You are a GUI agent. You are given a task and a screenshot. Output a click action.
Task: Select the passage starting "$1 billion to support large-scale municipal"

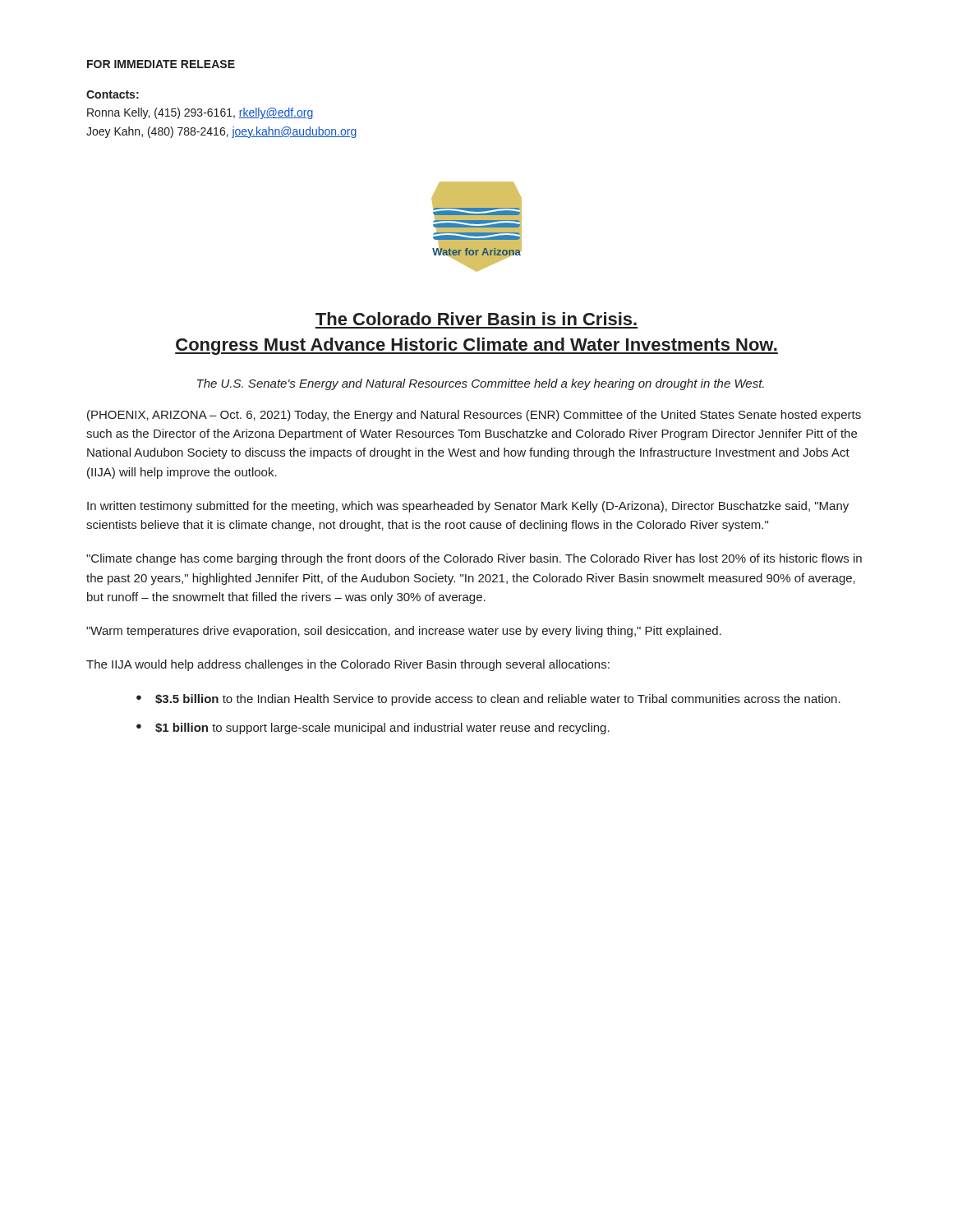pyautogui.click(x=383, y=727)
